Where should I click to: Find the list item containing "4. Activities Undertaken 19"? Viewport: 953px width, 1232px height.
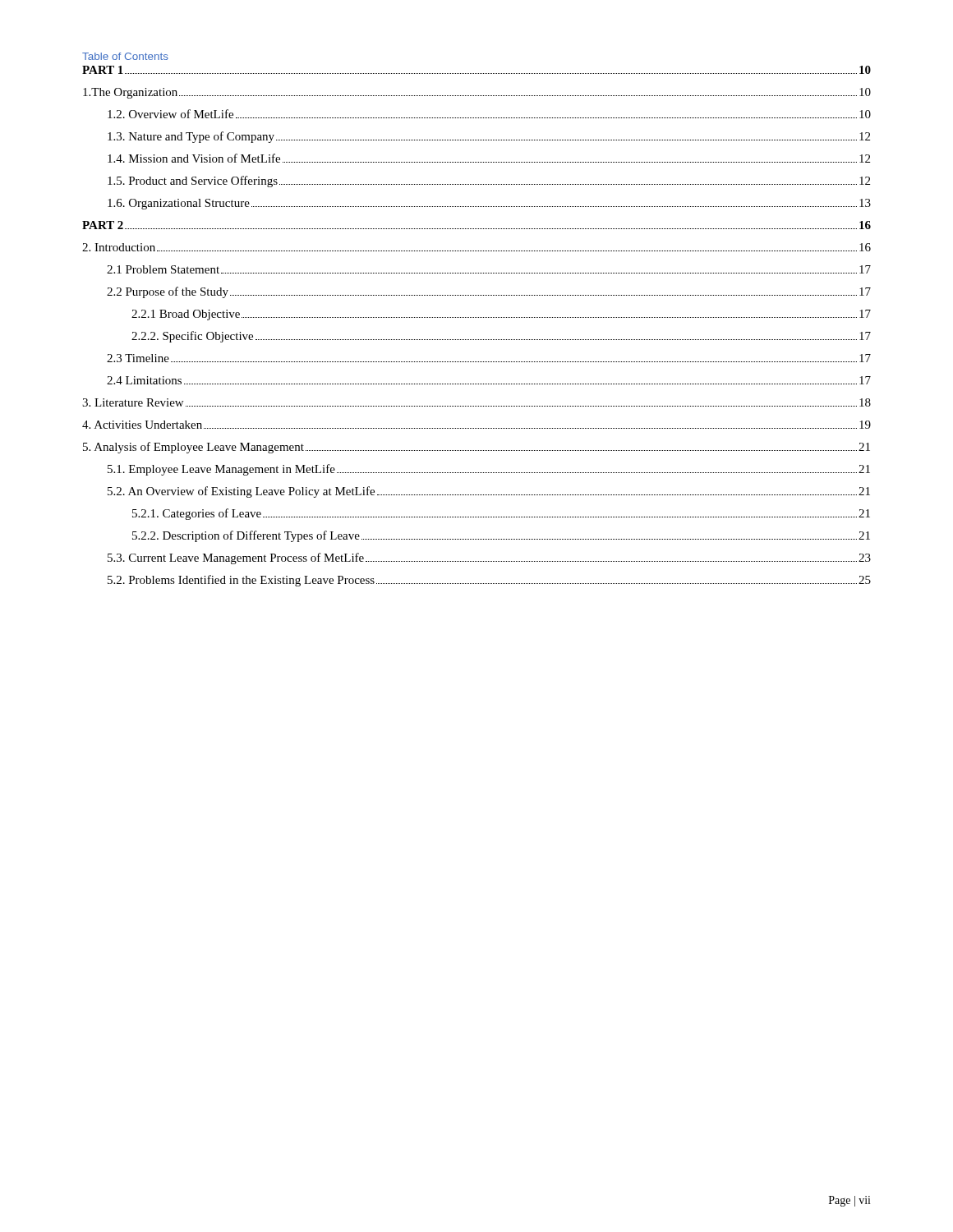(x=476, y=425)
